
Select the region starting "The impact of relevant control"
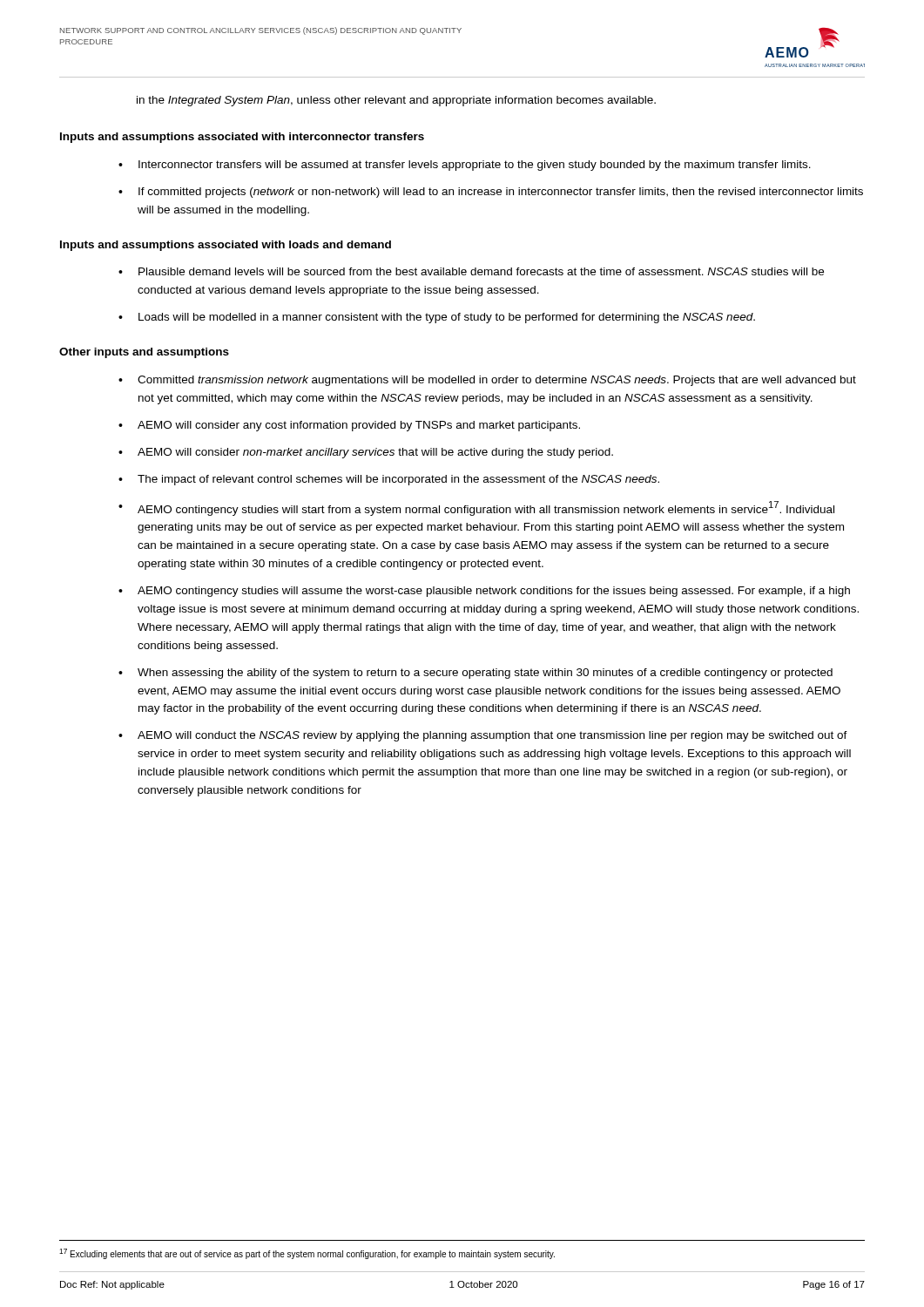pyautogui.click(x=399, y=479)
